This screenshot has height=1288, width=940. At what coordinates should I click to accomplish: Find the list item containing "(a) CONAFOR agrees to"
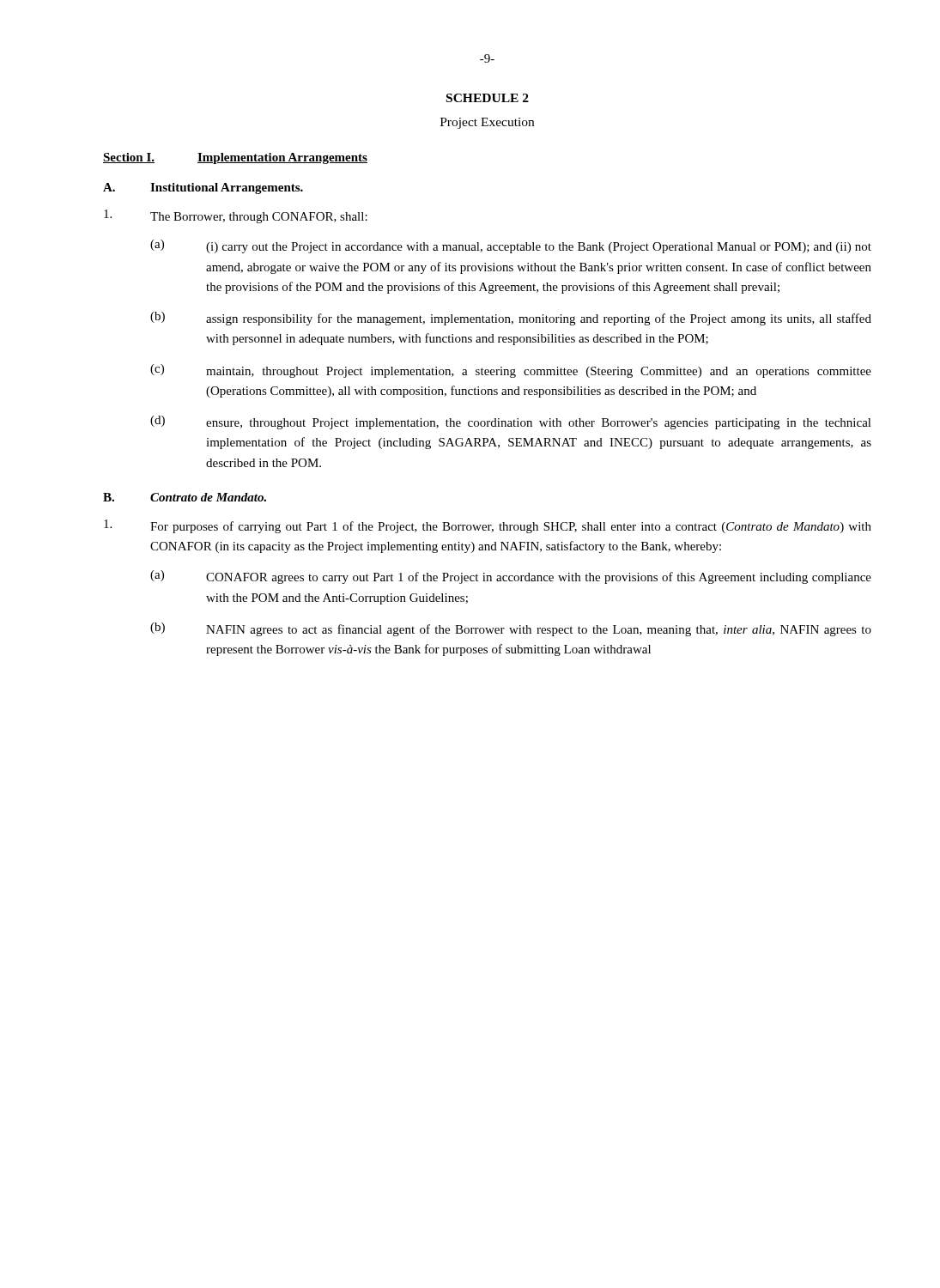tap(511, 588)
